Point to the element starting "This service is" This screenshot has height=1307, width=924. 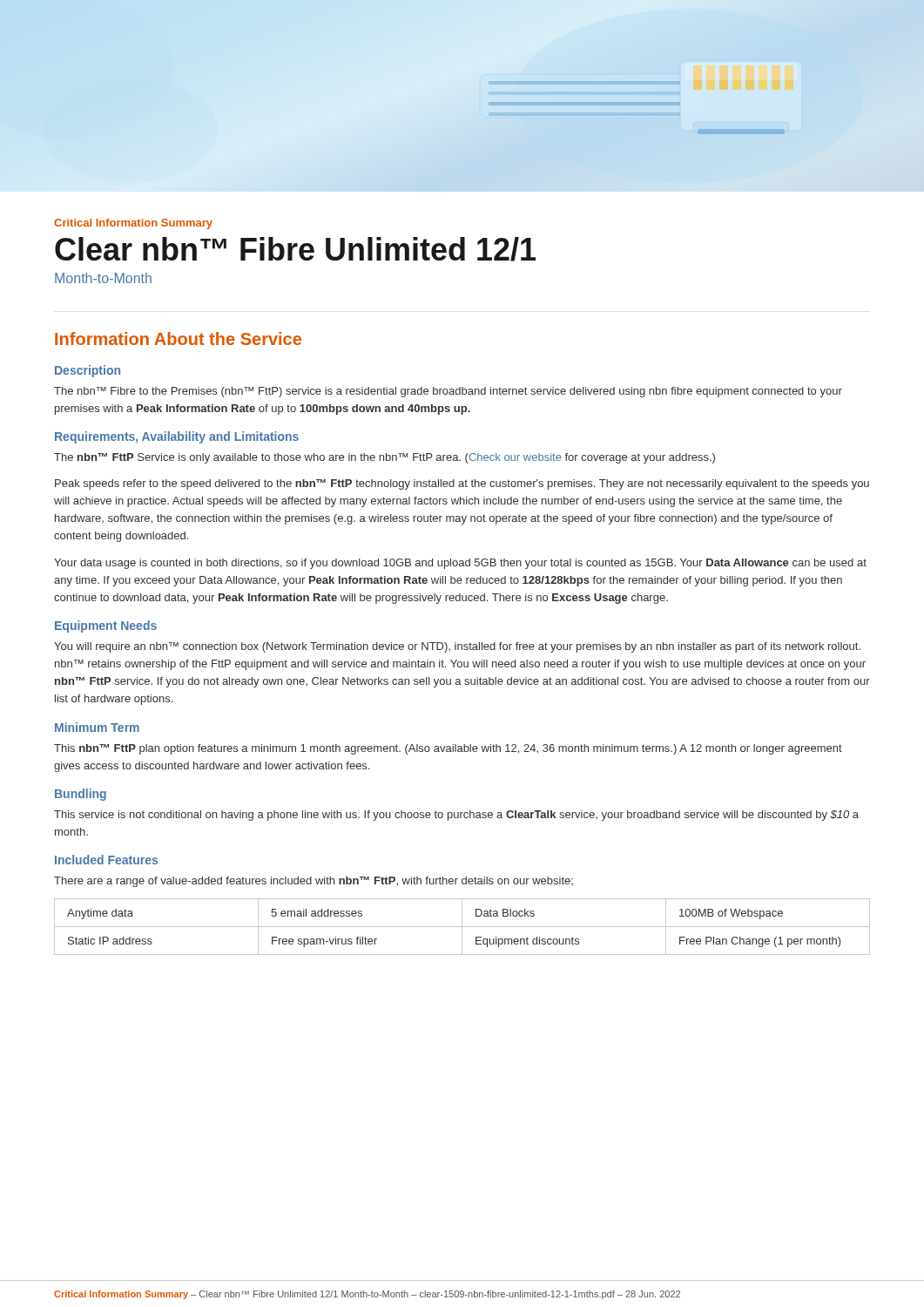tap(456, 823)
